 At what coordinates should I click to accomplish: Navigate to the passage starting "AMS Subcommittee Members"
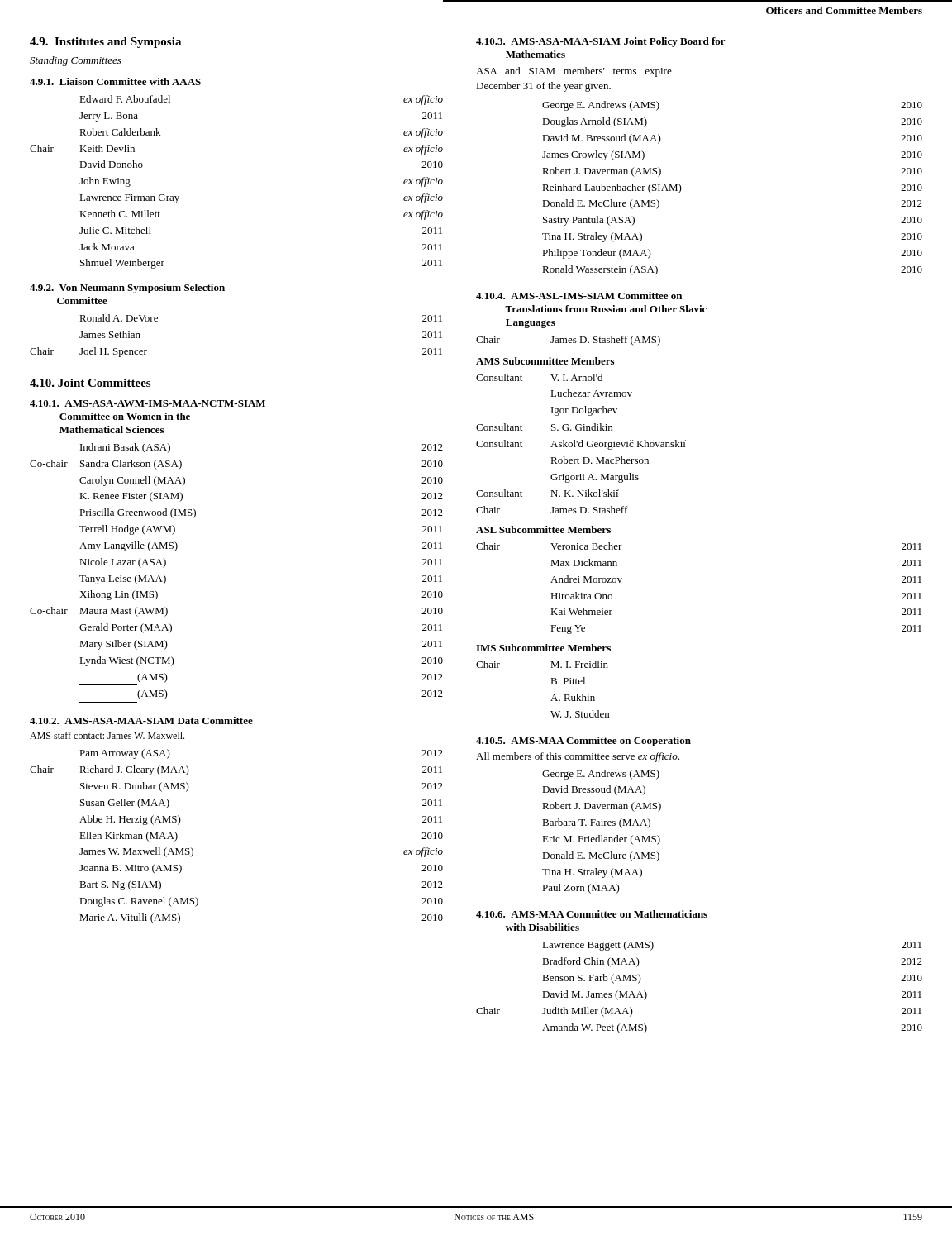(545, 360)
